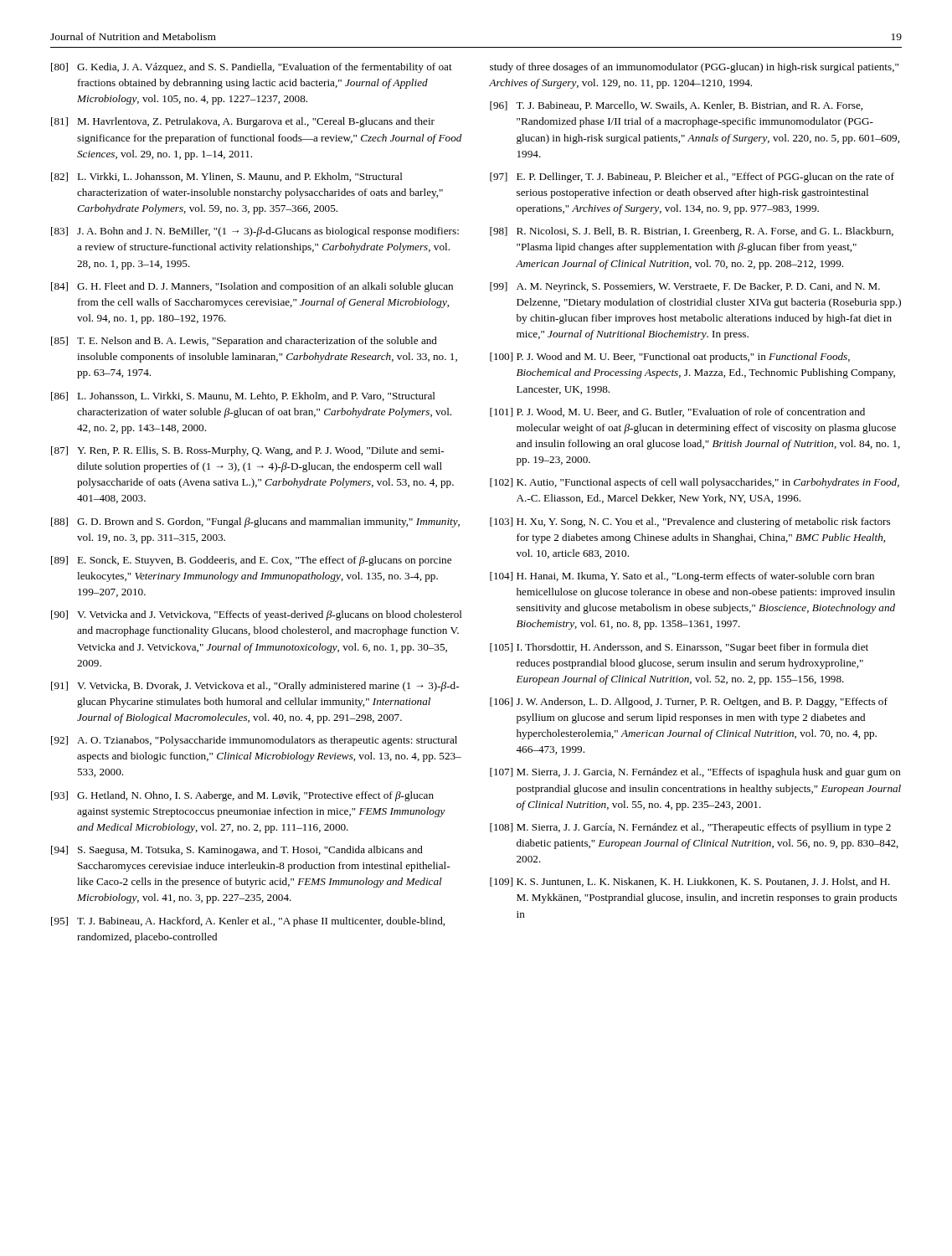Find the list item containing "[105] I. Thorsdottir, H. Andersson, and S."
Image resolution: width=952 pixels, height=1256 pixels.
click(x=696, y=662)
